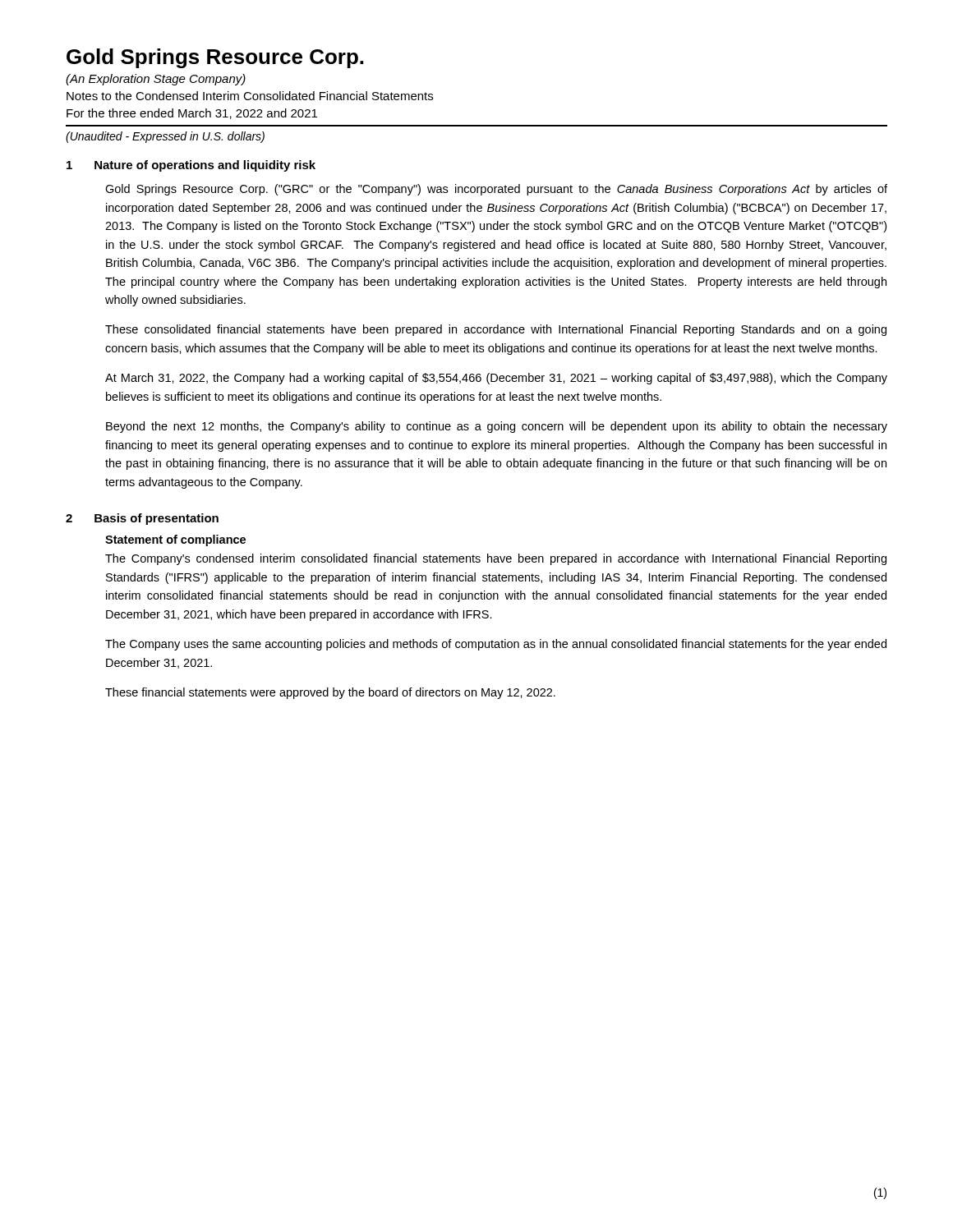Select the text block with the text "These consolidated financial statements have been prepared in"
953x1232 pixels.
tap(496, 339)
